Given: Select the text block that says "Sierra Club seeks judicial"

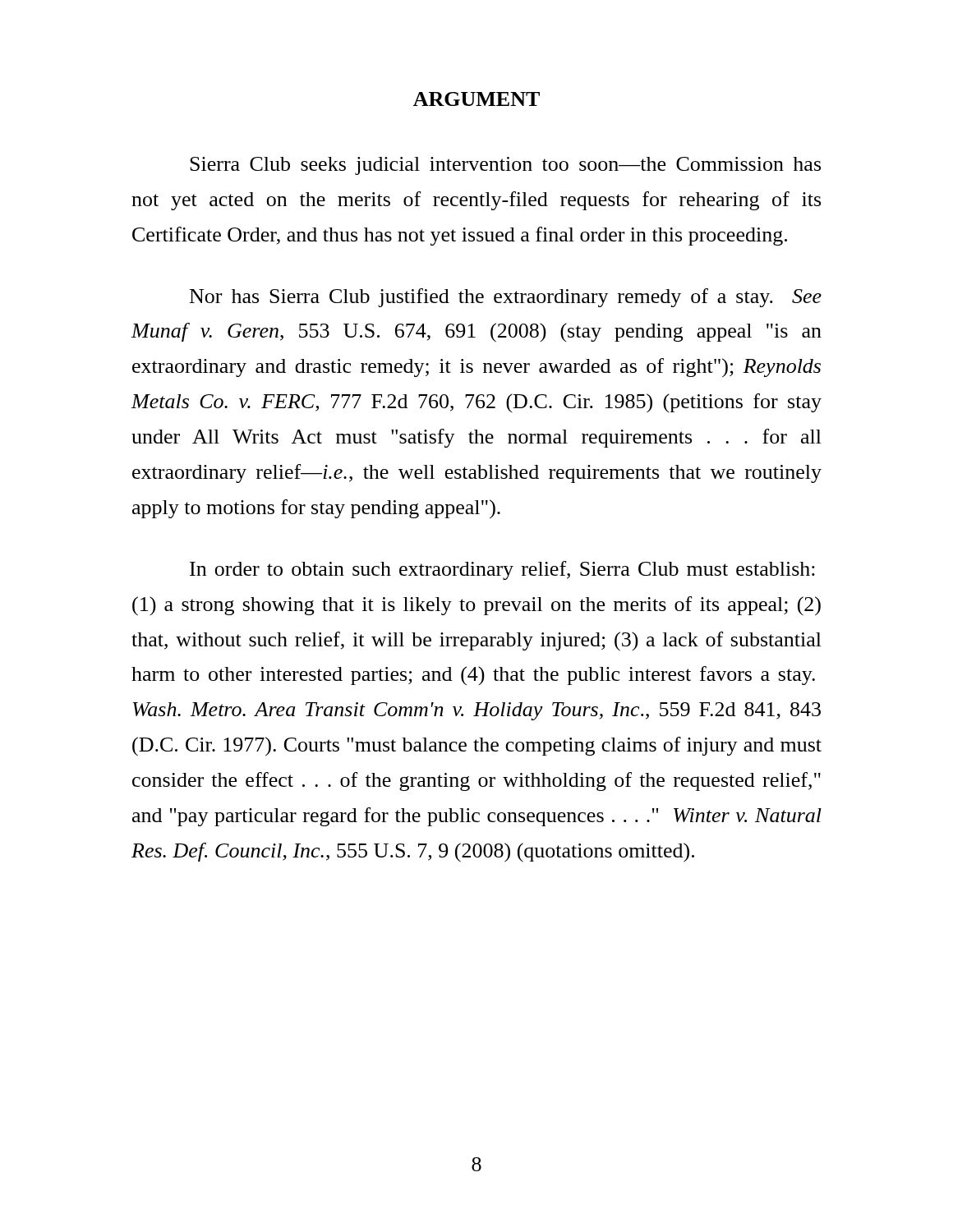Looking at the screenshot, I should pos(476,199).
